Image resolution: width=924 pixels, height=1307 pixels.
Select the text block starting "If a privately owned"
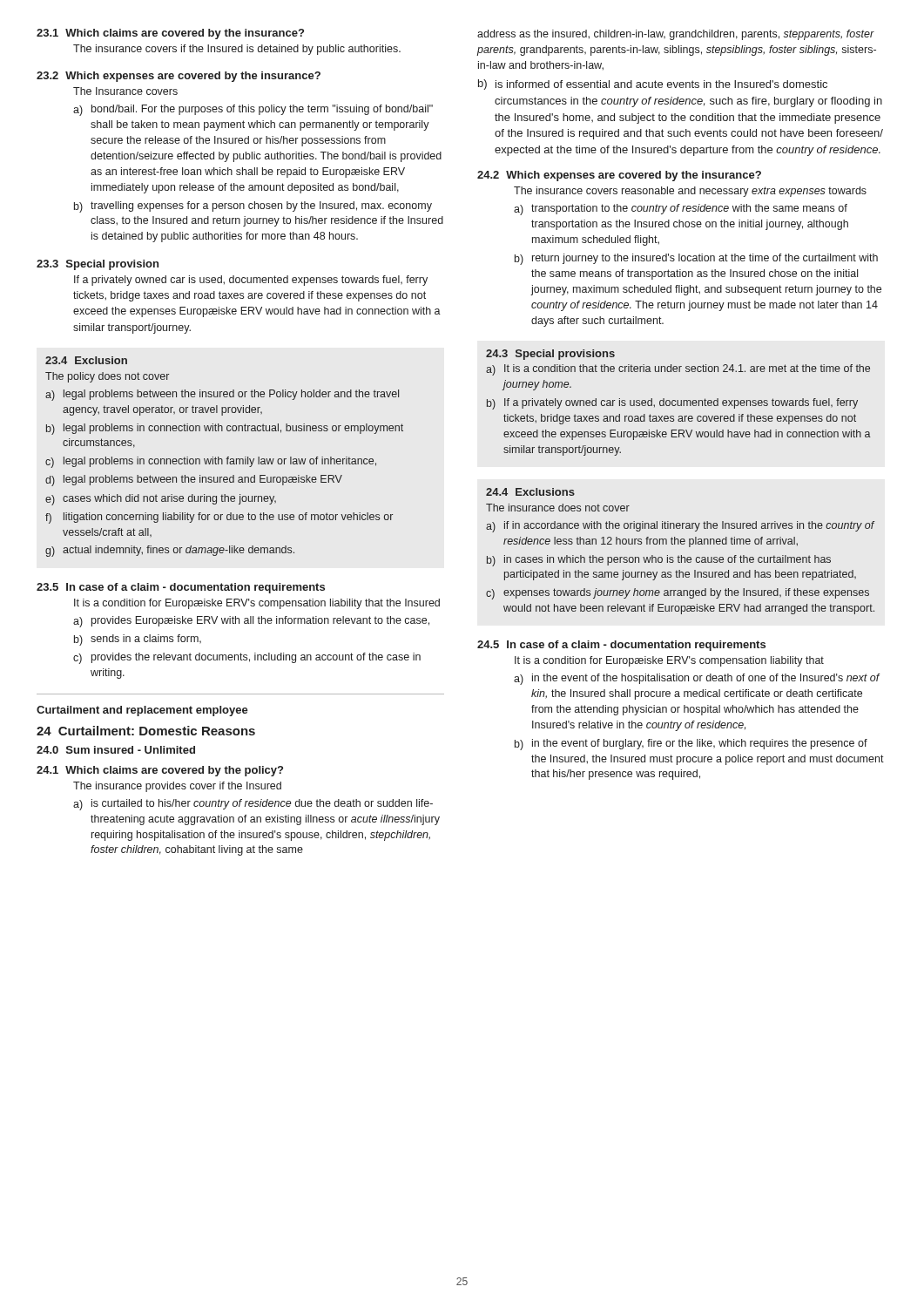[x=259, y=304]
